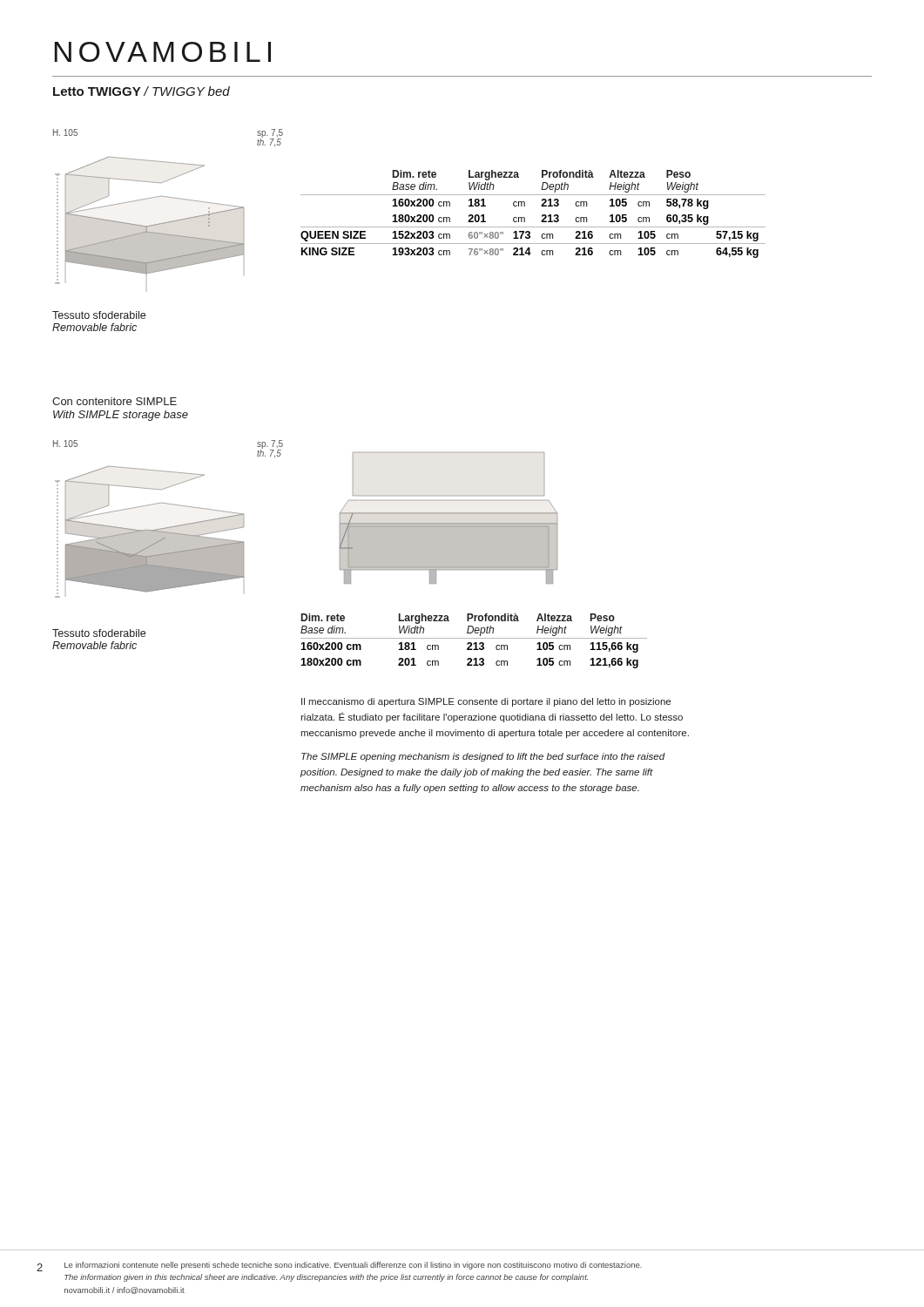Screen dimensions: 1307x924
Task: Locate the text that says "Con contenitore SIMPLE"
Action: (115, 401)
